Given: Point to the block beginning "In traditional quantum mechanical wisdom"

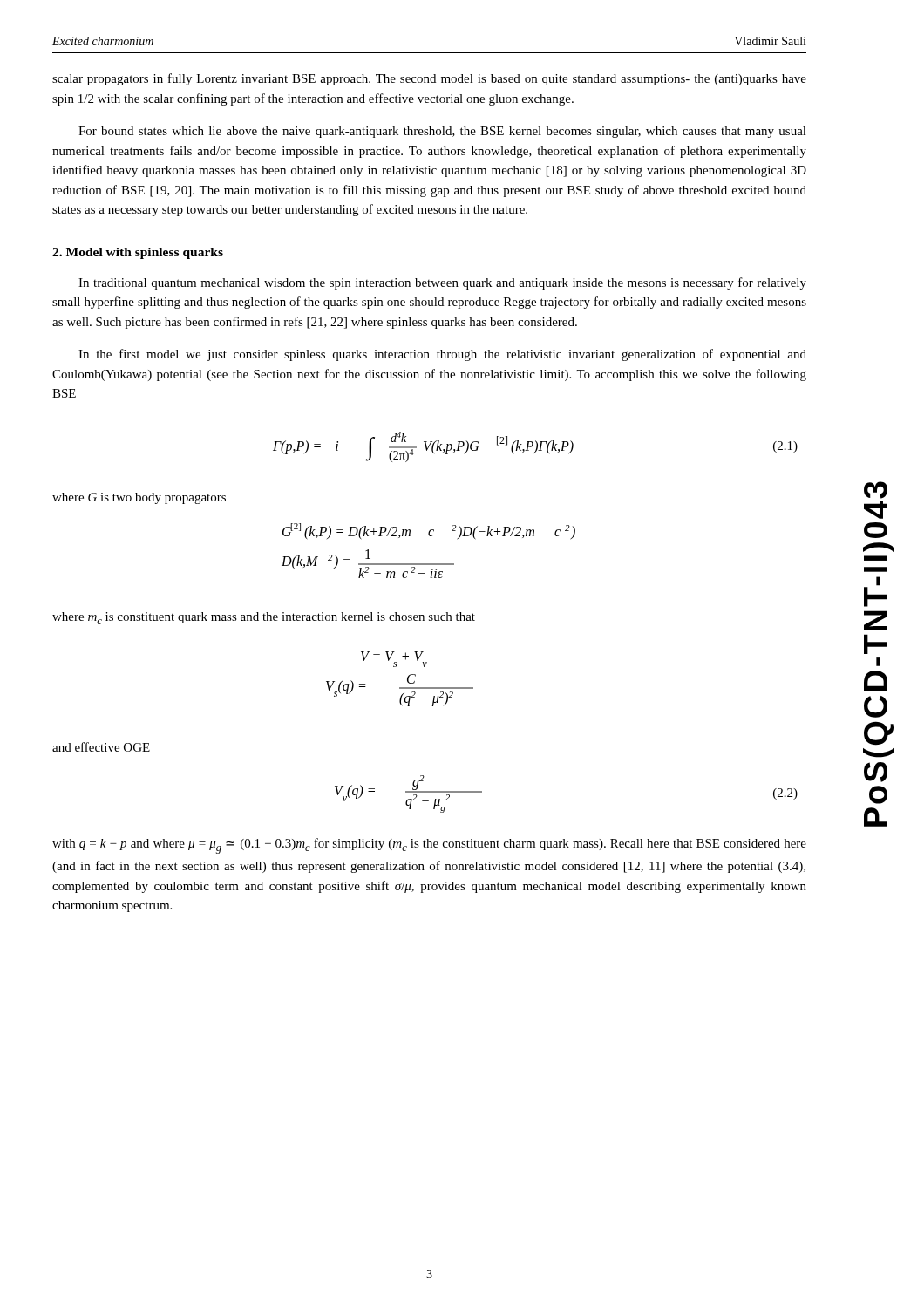Looking at the screenshot, I should (429, 302).
